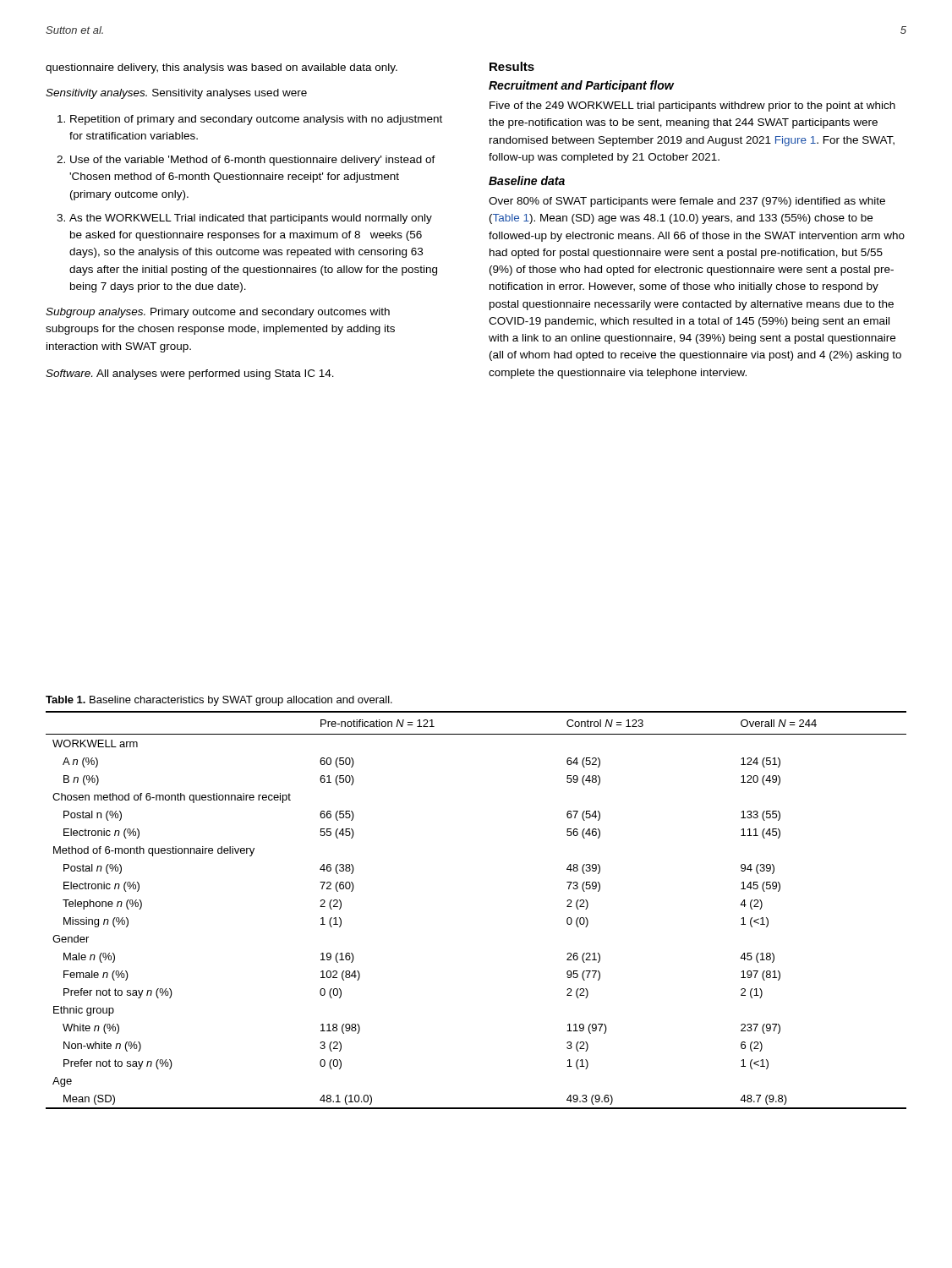Select the table that reads "64 (52)"

[476, 910]
